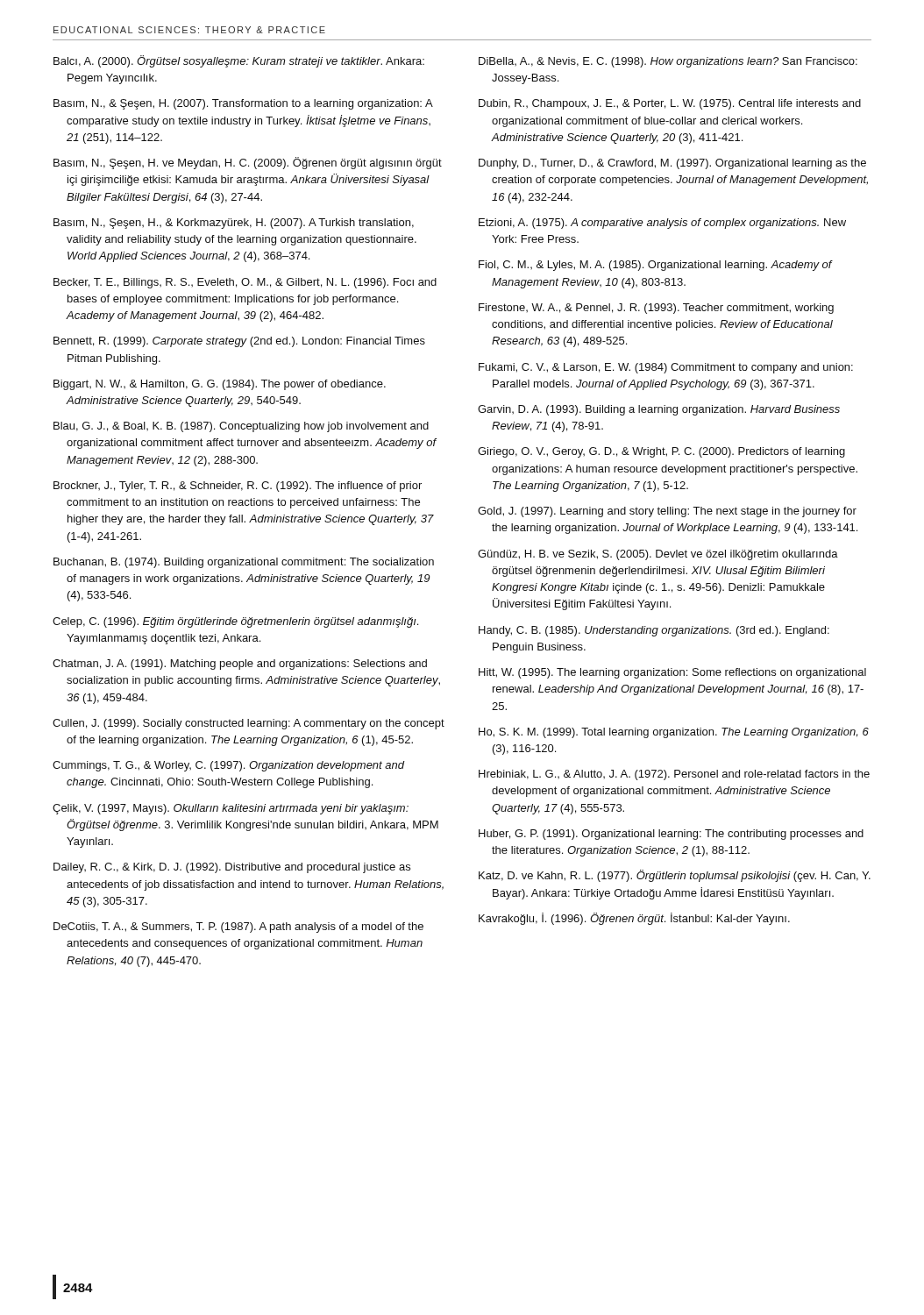Screen dimensions: 1315x924
Task: Locate the block of text that opens with "Bennett, R. (1999). Carporate strategy (2nd"
Action: click(239, 349)
